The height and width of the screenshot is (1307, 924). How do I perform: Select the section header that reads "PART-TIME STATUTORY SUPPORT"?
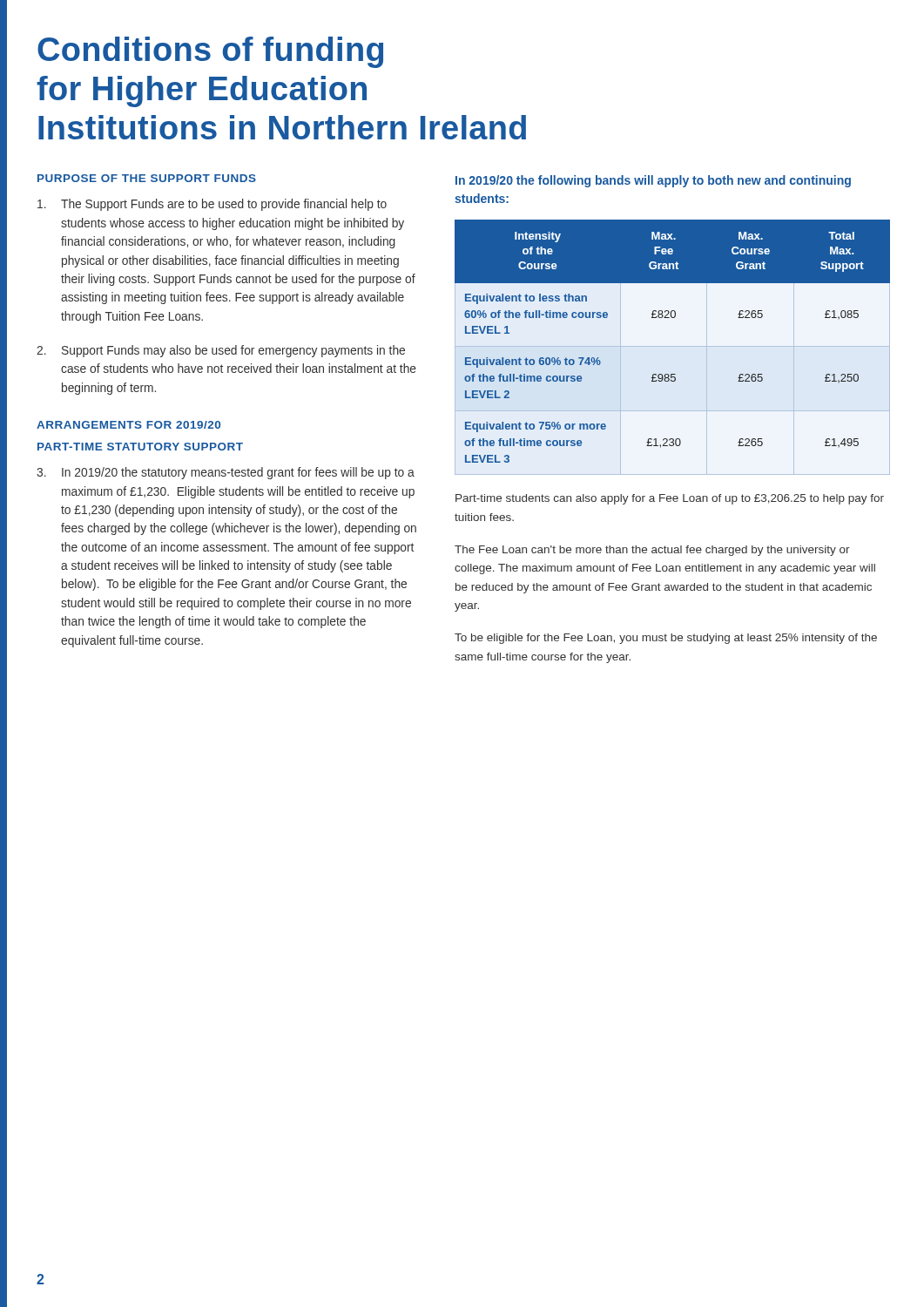(x=228, y=447)
